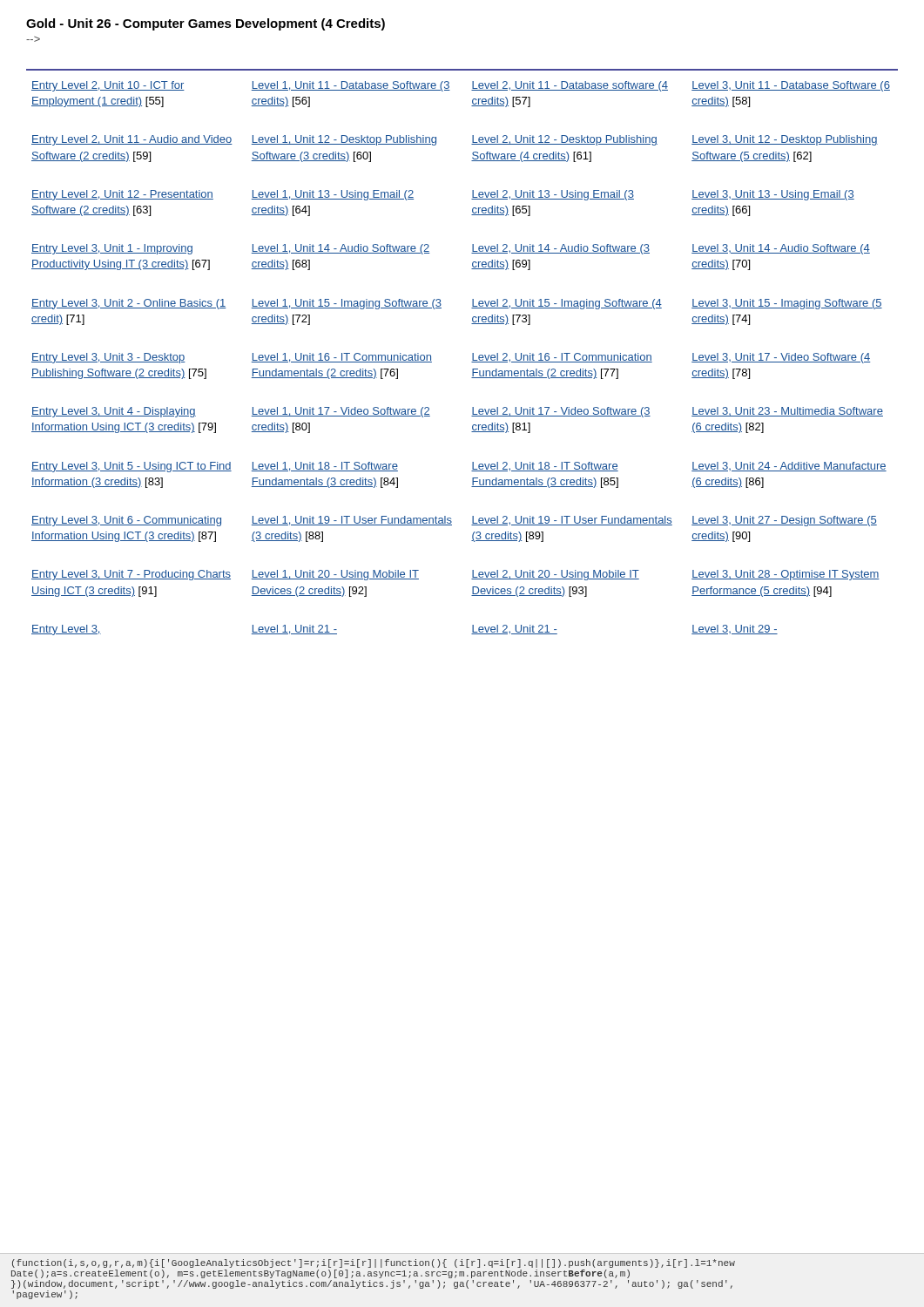Select the list item that reads "Entry Level 3, Unit 7 - Producing Charts"
The image size is (924, 1307).
tap(131, 582)
